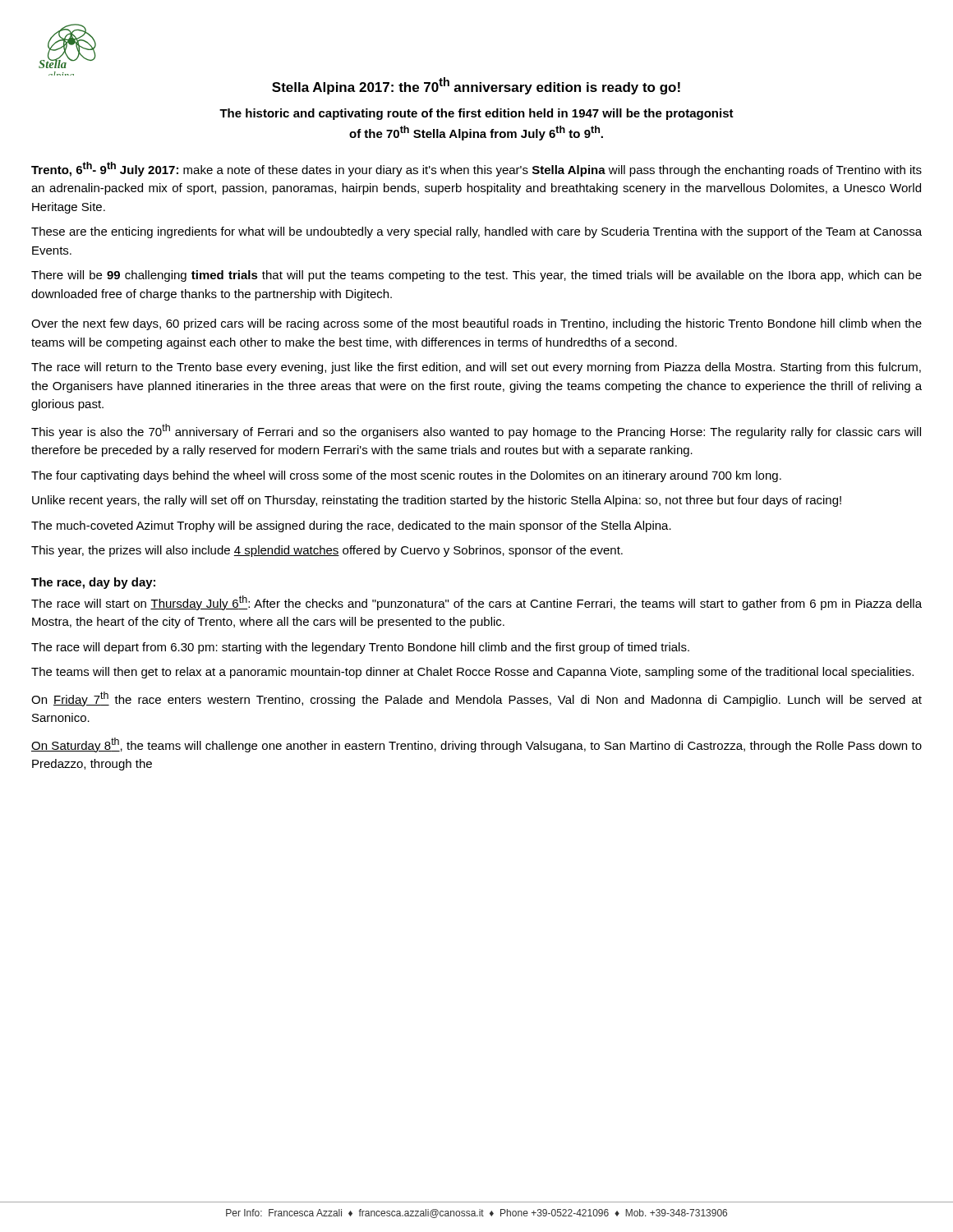Find the text block with the text "On Friday 7th the race enters western Trentino,"
The image size is (953, 1232).
476,707
